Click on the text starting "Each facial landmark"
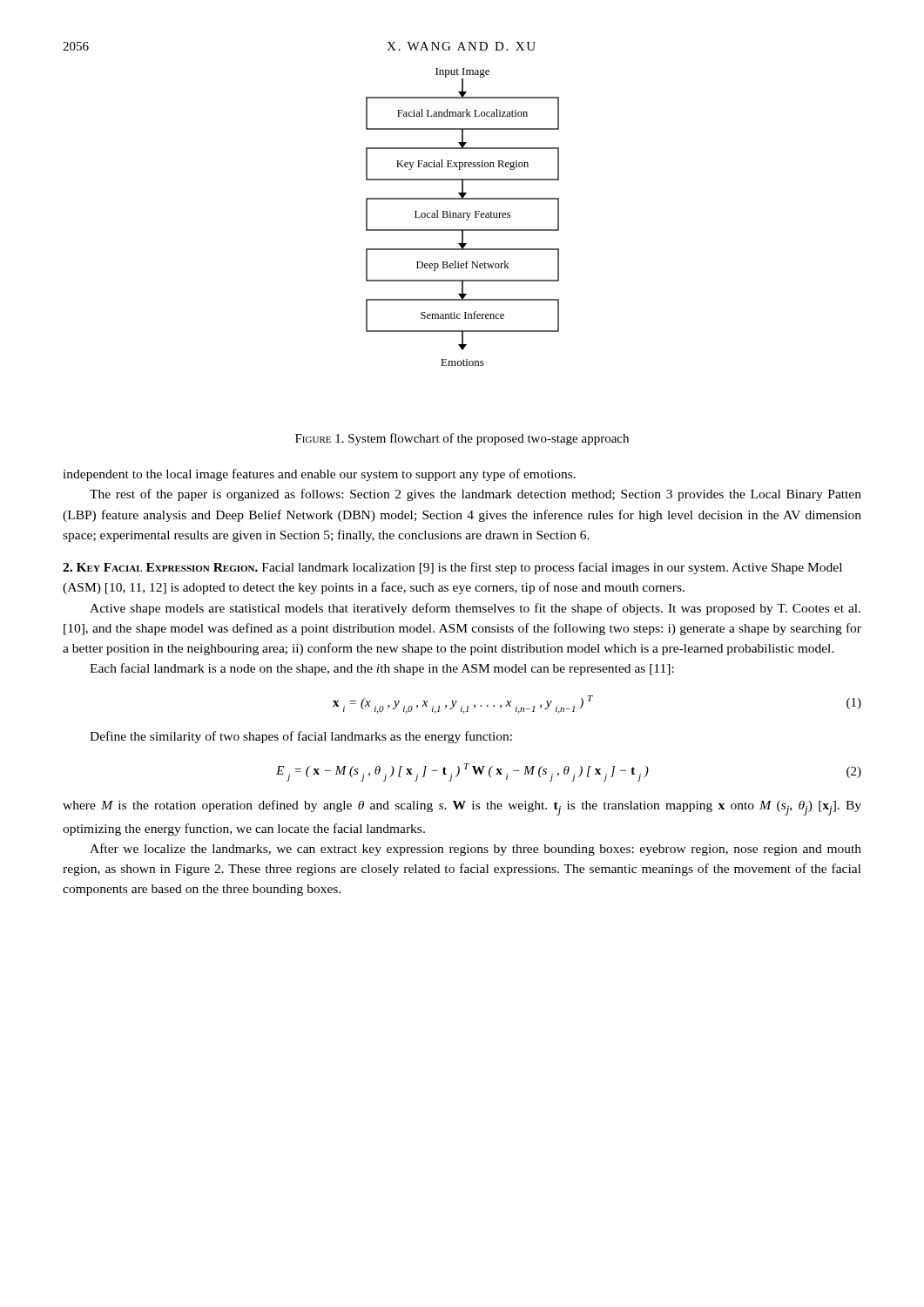 point(382,668)
